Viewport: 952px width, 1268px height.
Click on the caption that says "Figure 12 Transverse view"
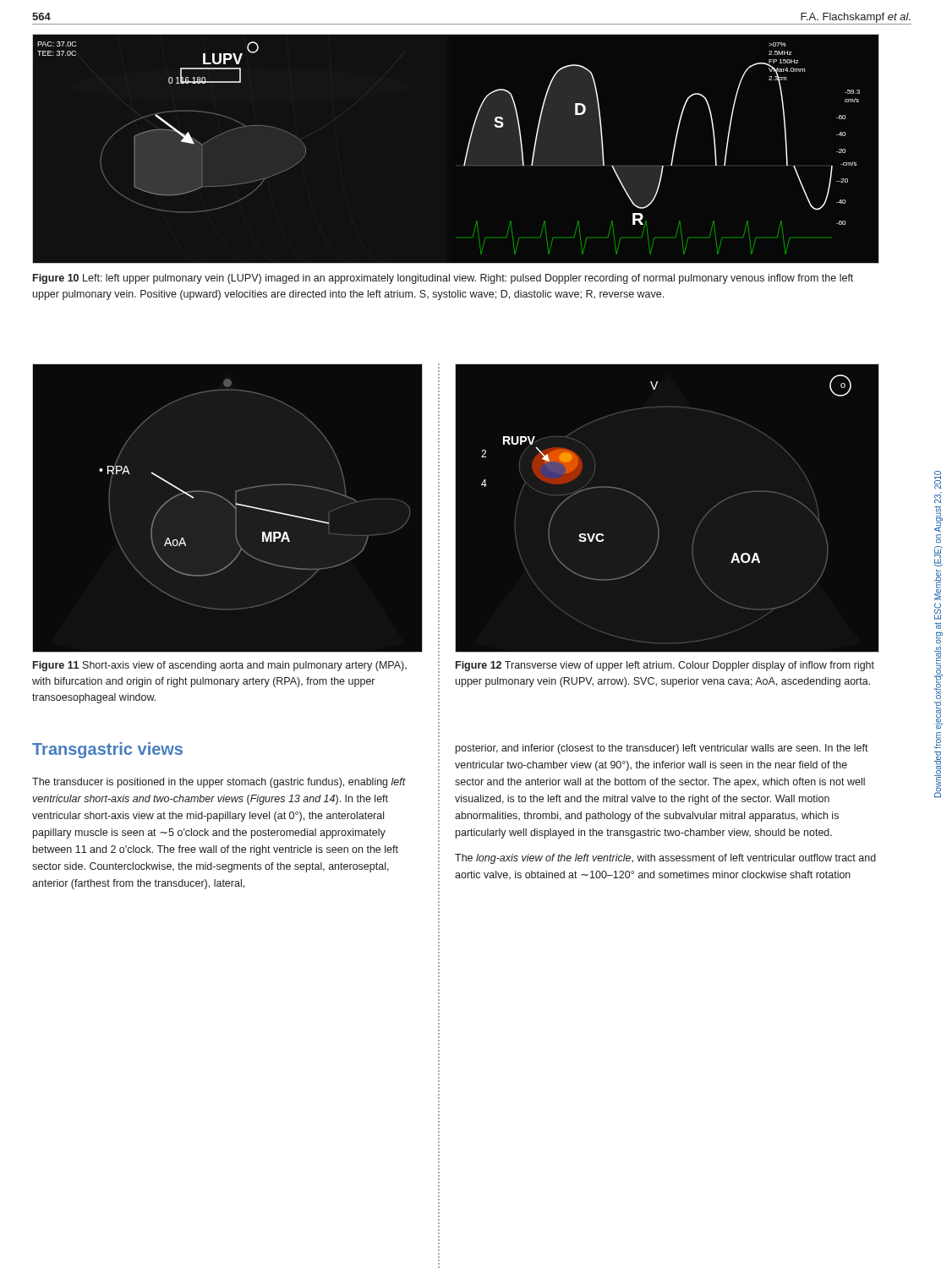click(x=665, y=673)
